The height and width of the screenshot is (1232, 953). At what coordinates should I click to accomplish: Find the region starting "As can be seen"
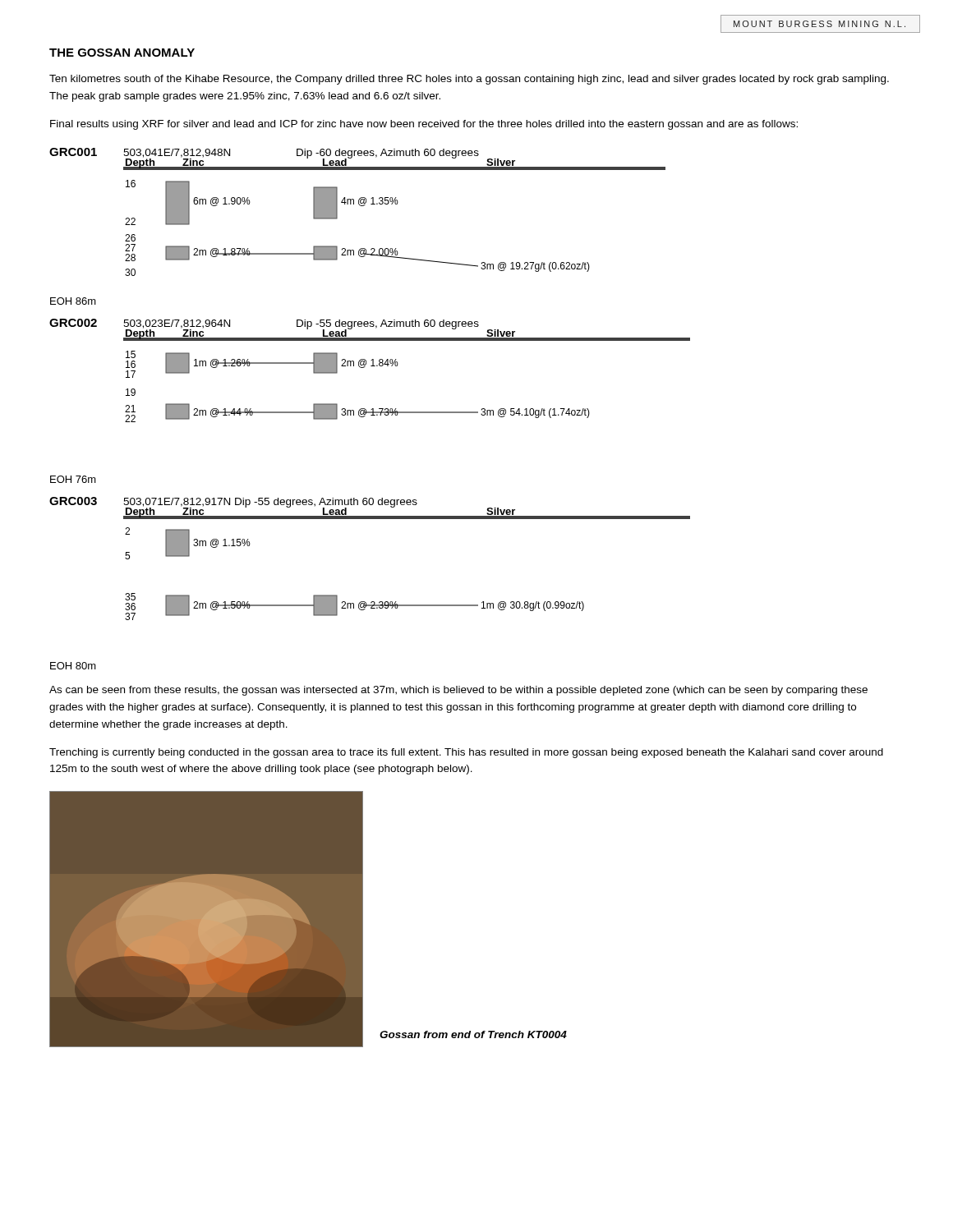[459, 706]
